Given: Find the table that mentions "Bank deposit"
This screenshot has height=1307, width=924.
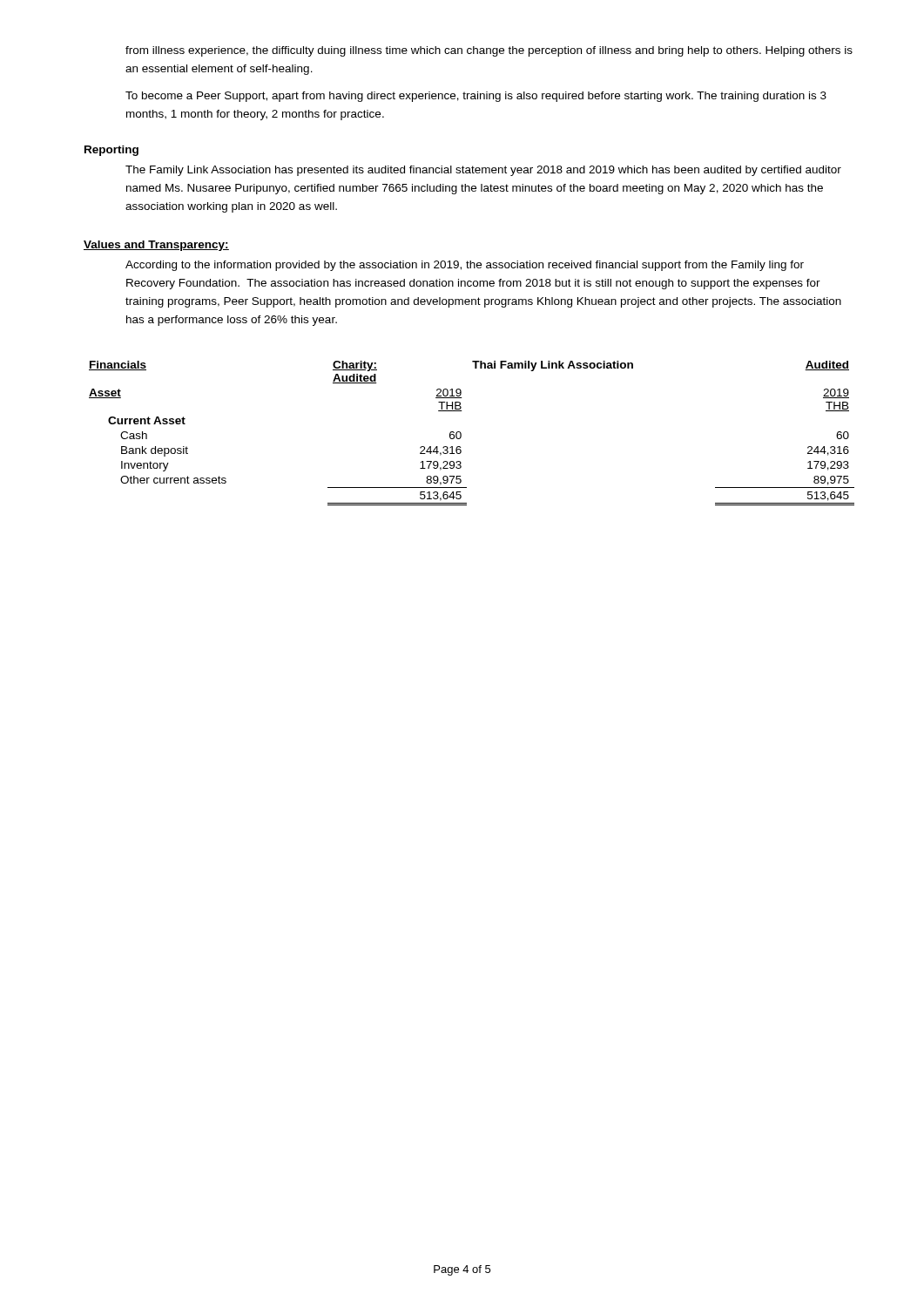Looking at the screenshot, I should (469, 431).
